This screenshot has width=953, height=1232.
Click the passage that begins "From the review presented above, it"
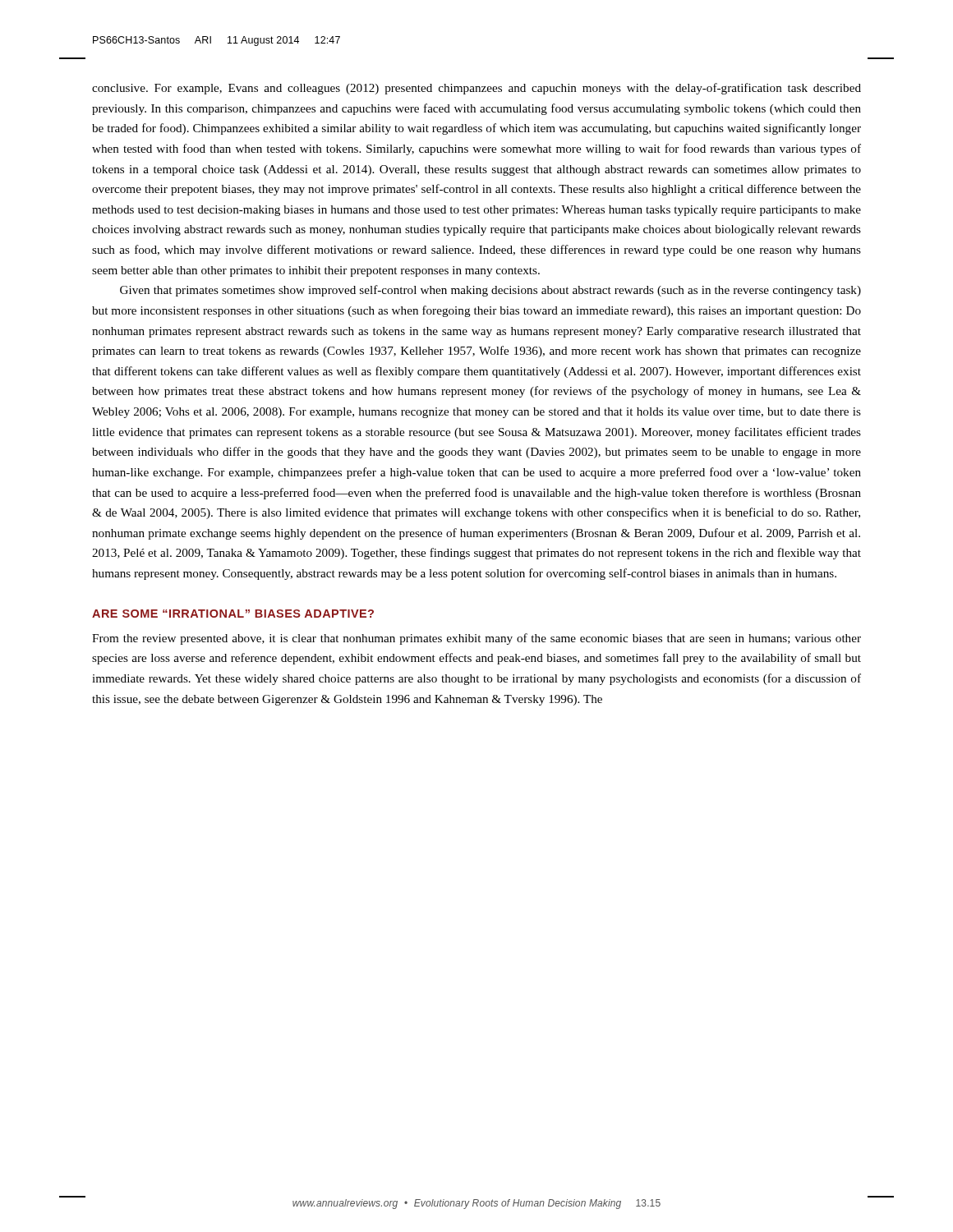tap(476, 668)
